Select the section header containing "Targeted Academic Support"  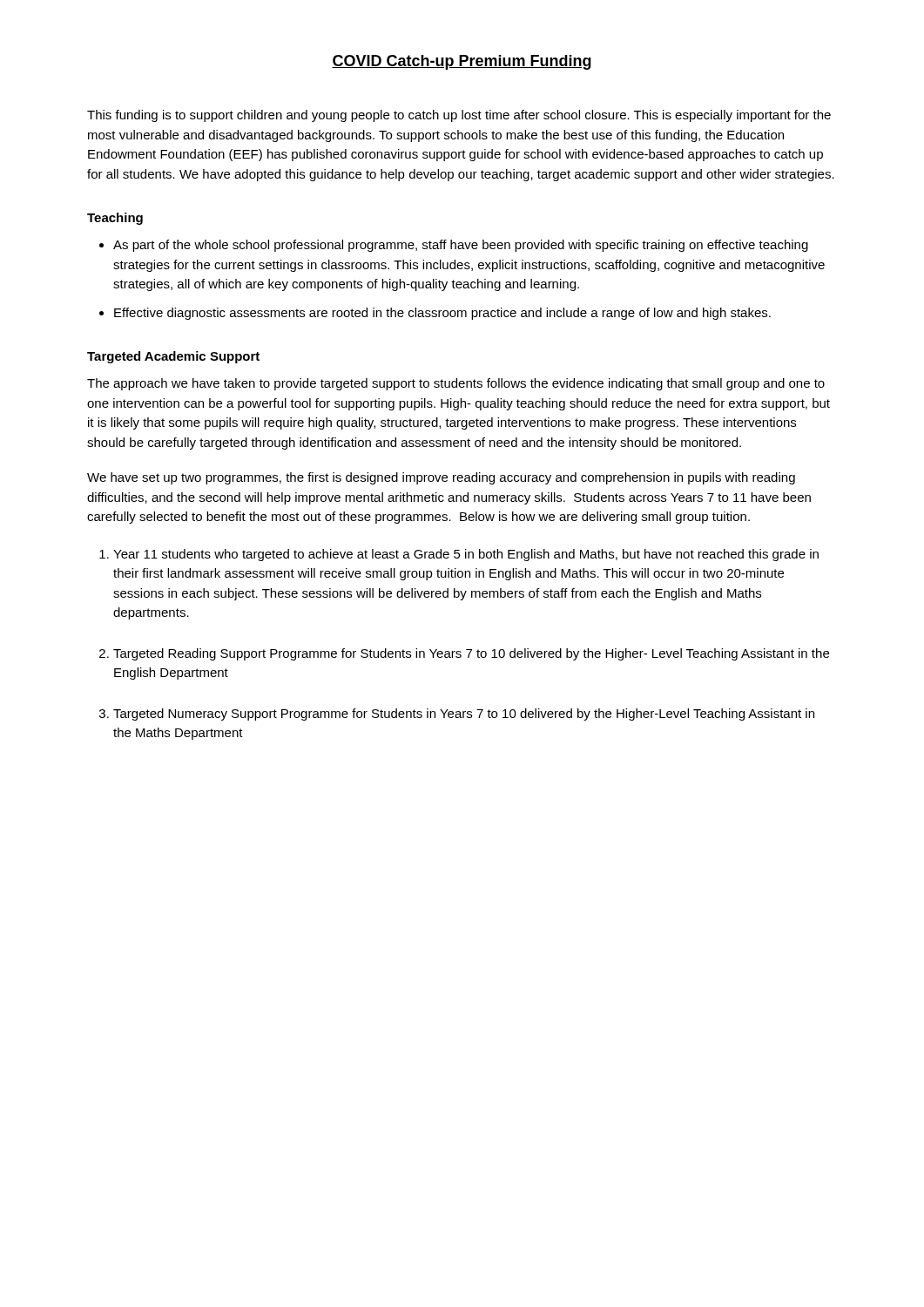[x=173, y=356]
